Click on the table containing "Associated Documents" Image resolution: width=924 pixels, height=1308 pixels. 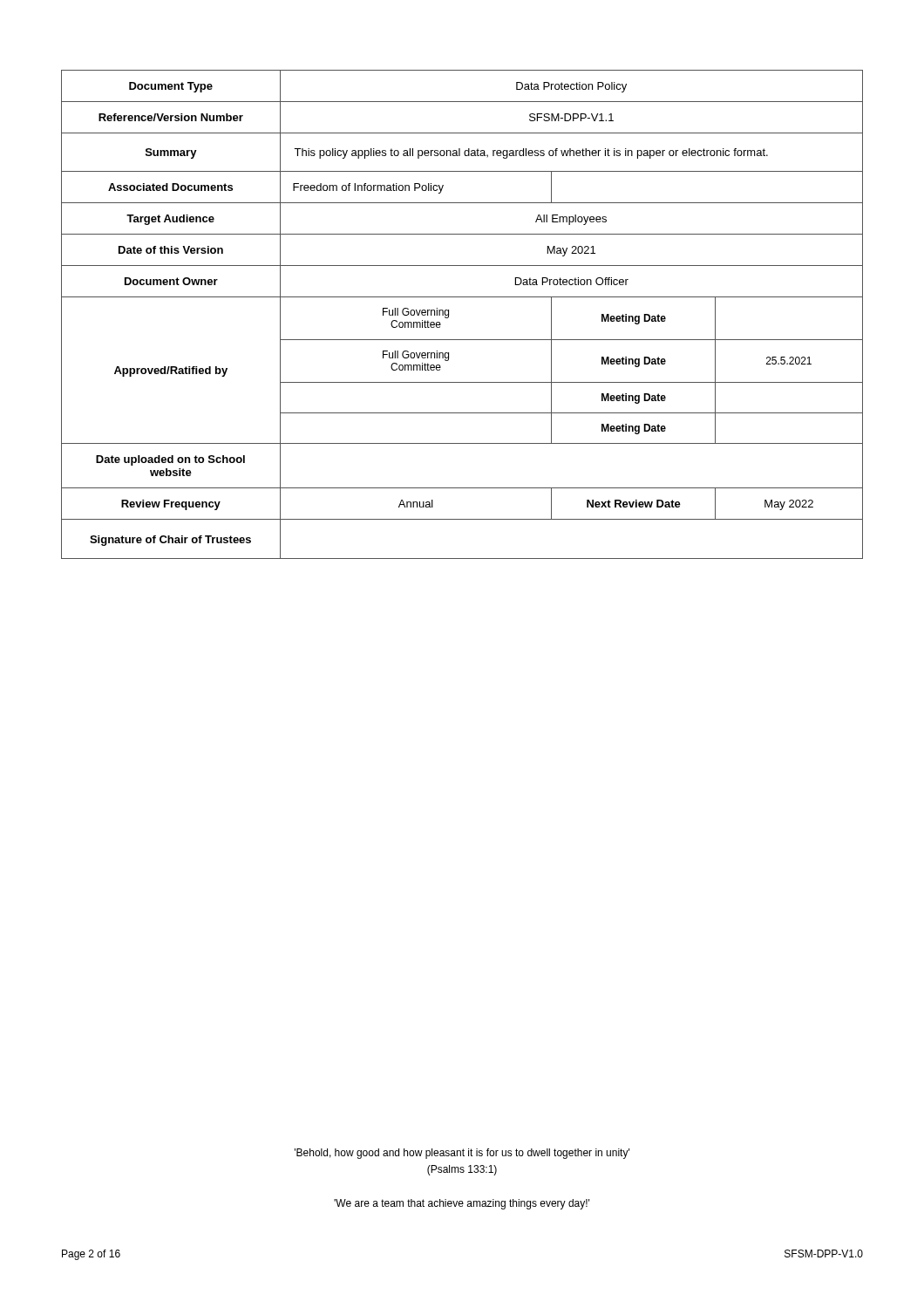click(462, 314)
